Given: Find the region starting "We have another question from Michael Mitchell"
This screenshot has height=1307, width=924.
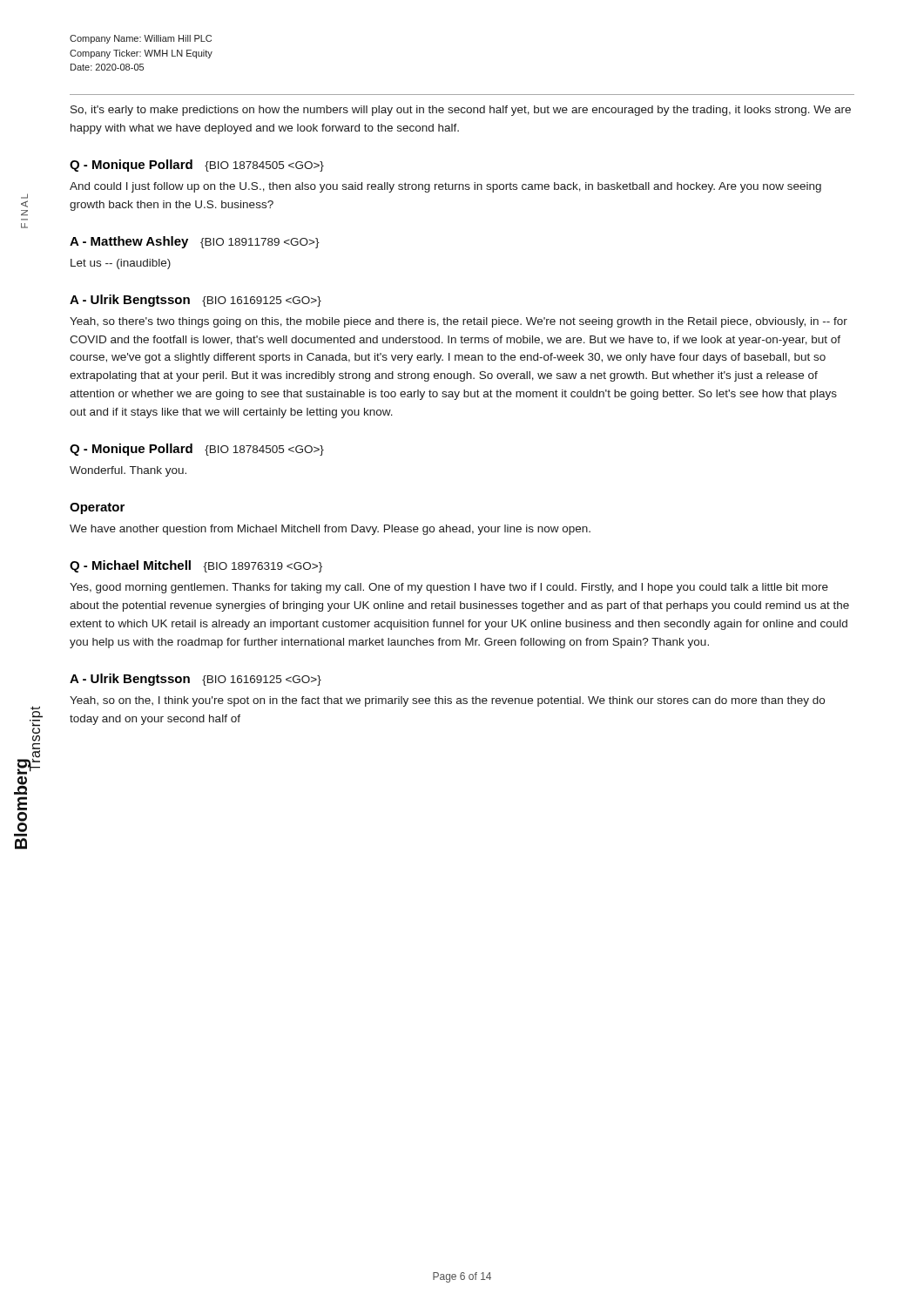Looking at the screenshot, I should 331,529.
